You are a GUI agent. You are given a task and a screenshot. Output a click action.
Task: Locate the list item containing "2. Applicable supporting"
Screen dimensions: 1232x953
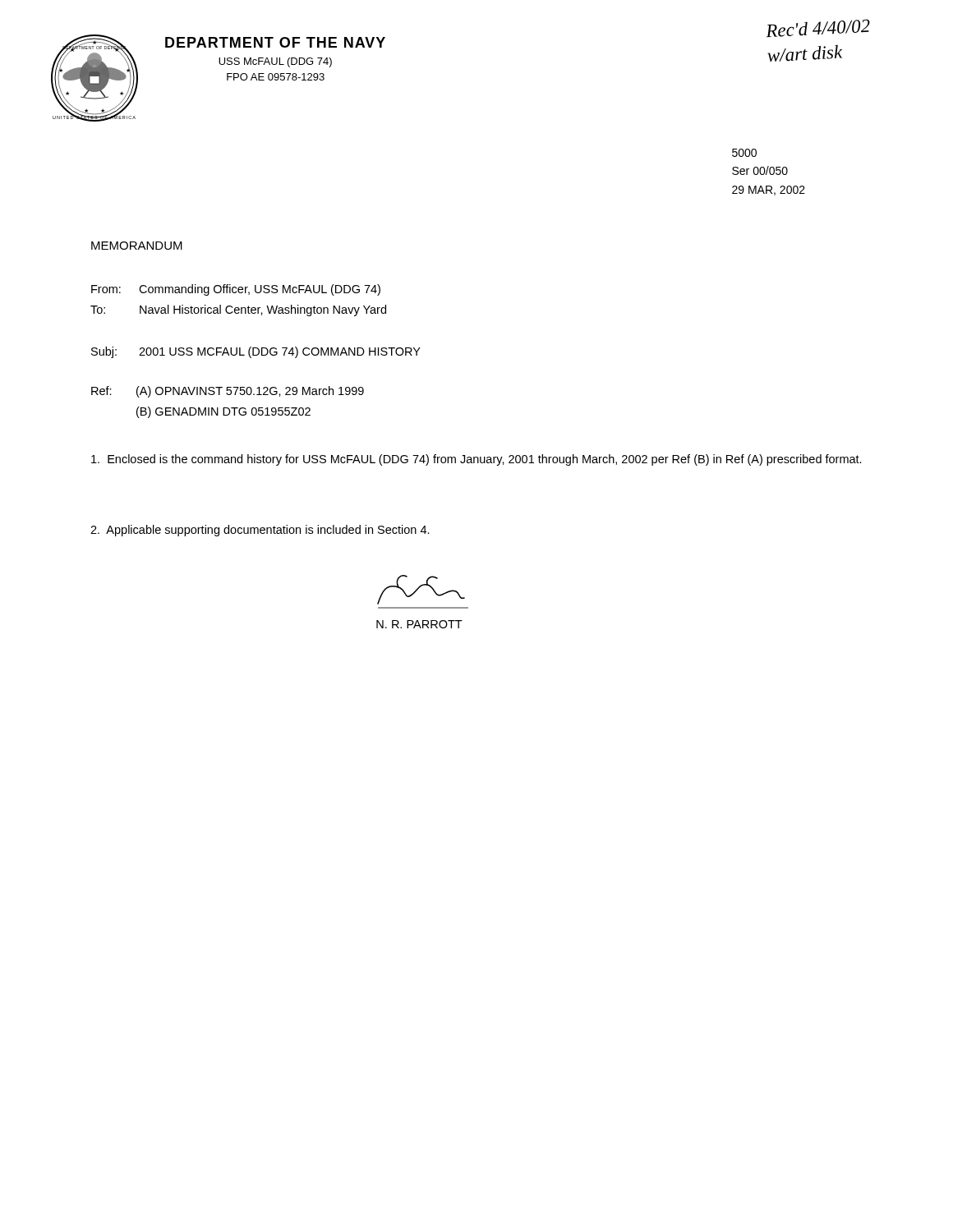(x=260, y=530)
